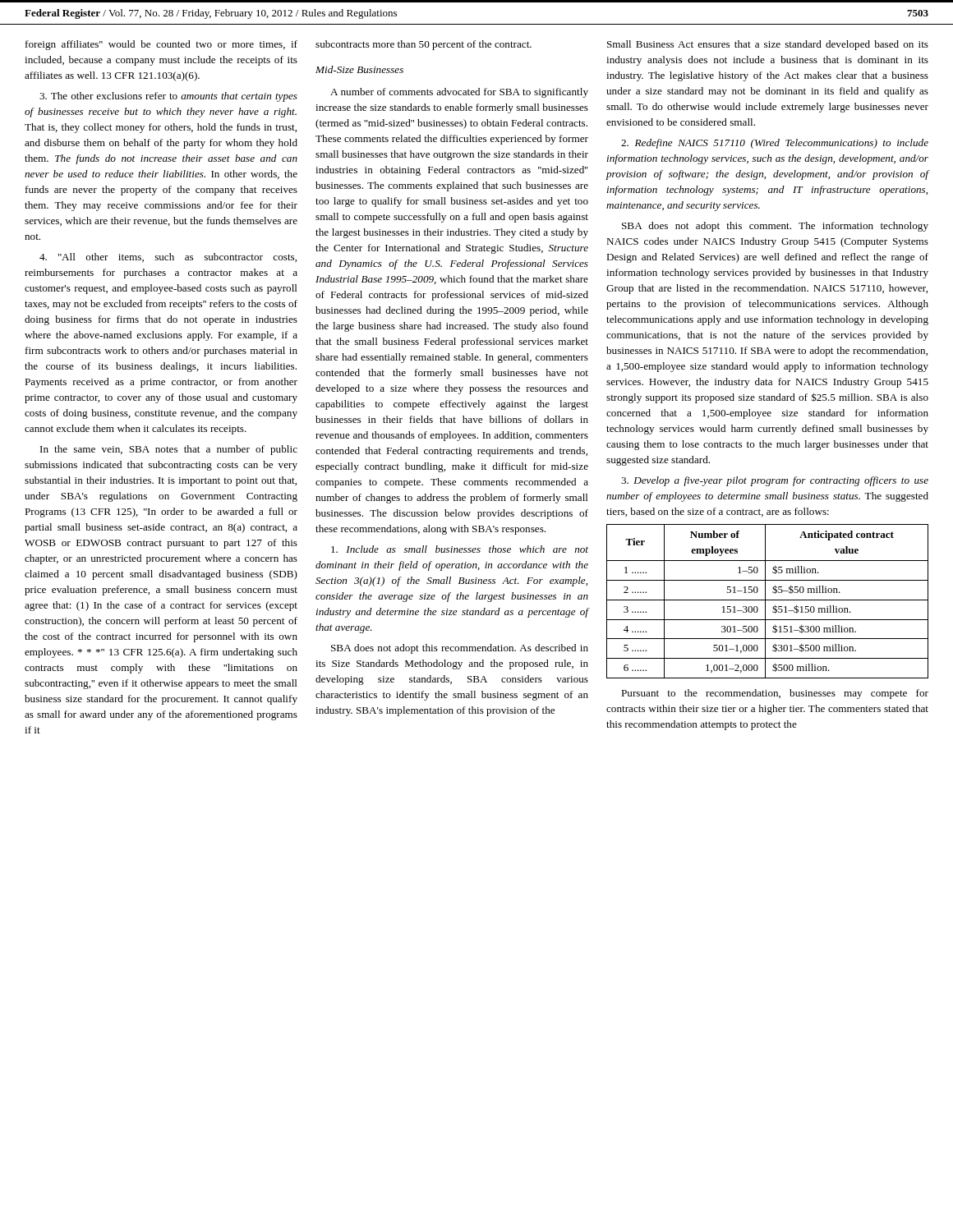Screen dimensions: 1232x953
Task: Find the text block that says "Small Business Act ensures"
Action: pos(767,278)
